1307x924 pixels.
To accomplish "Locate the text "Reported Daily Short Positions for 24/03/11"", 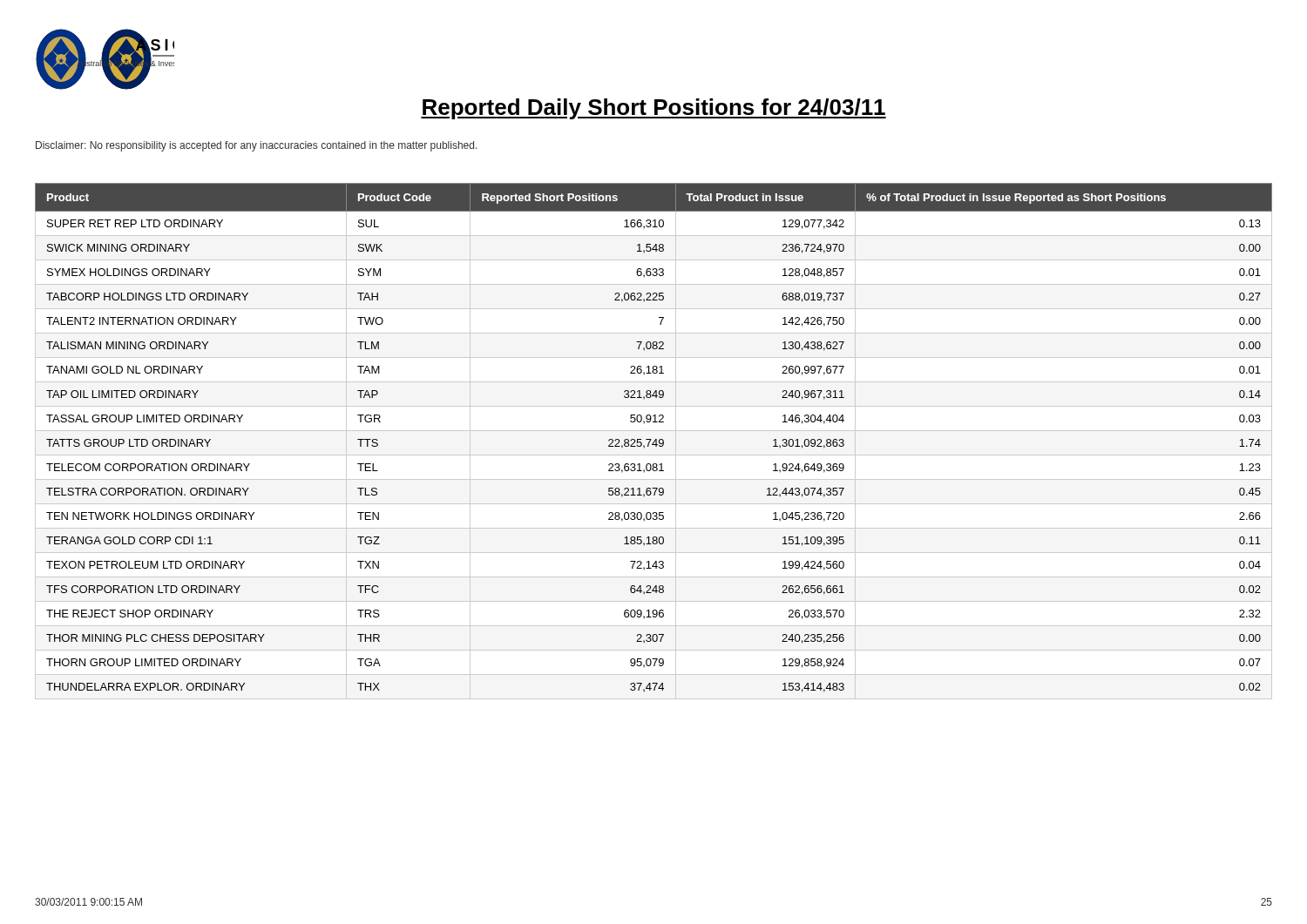I will tap(654, 108).
